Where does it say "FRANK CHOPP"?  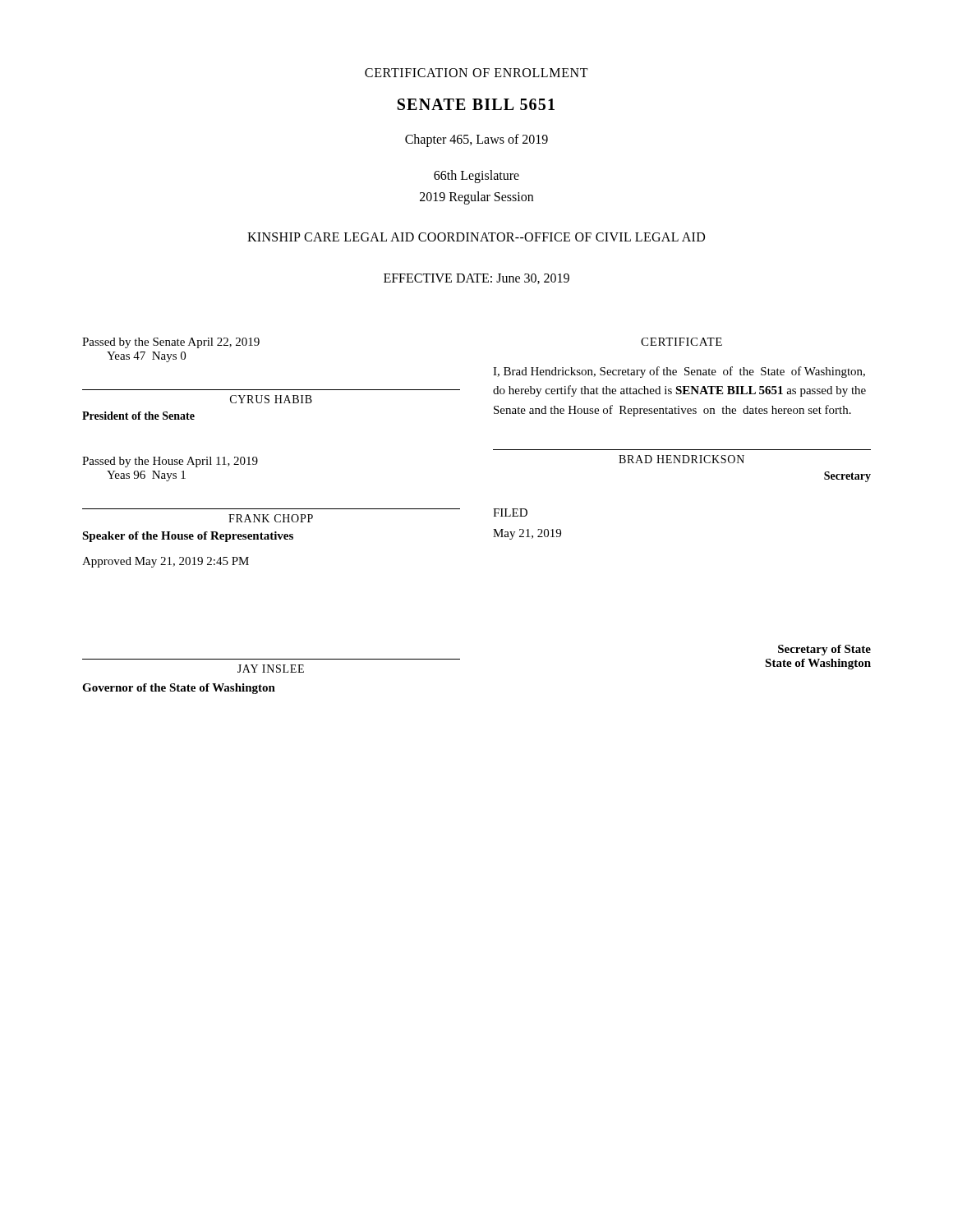(x=271, y=519)
